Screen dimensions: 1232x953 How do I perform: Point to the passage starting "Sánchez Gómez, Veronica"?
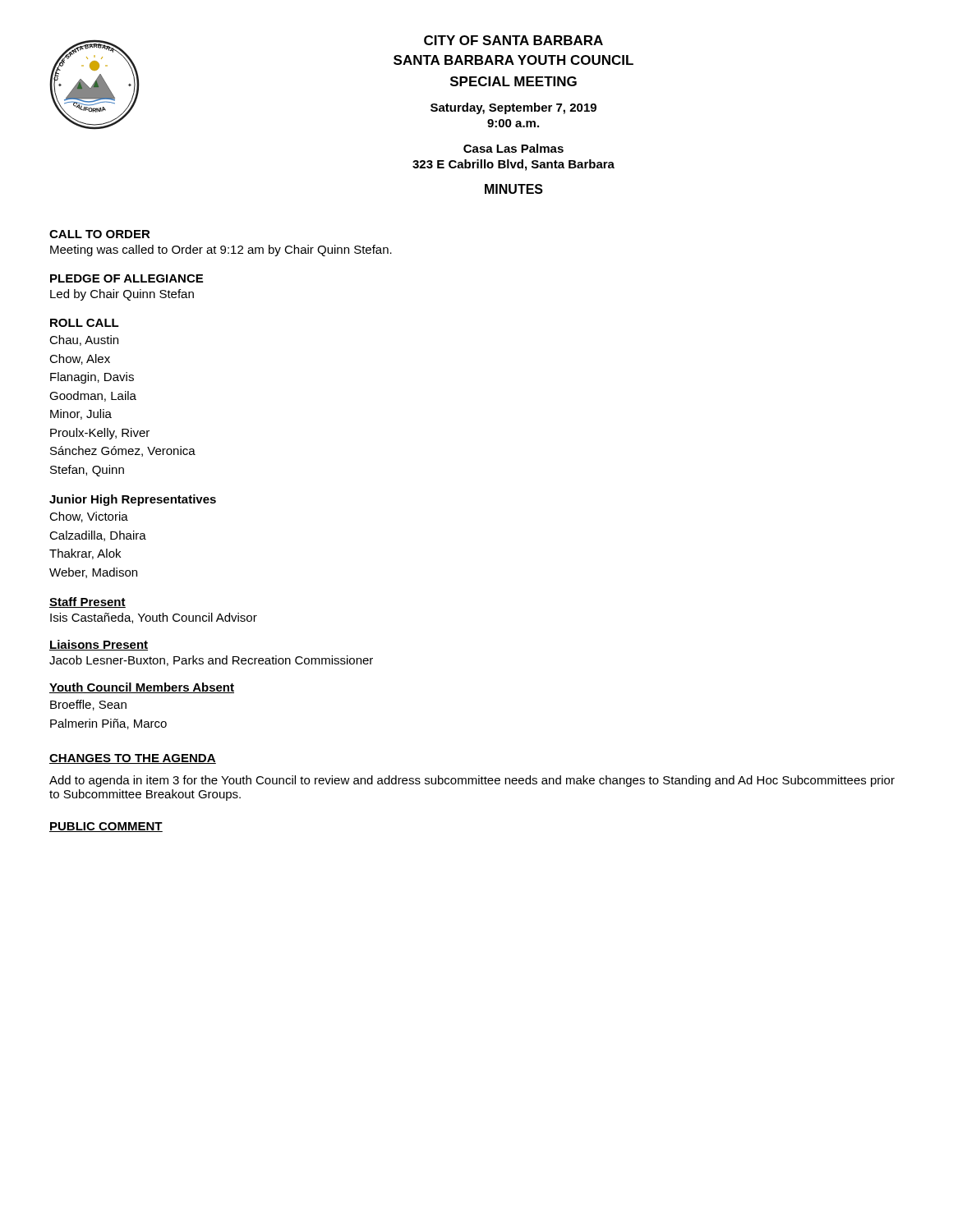click(x=122, y=450)
